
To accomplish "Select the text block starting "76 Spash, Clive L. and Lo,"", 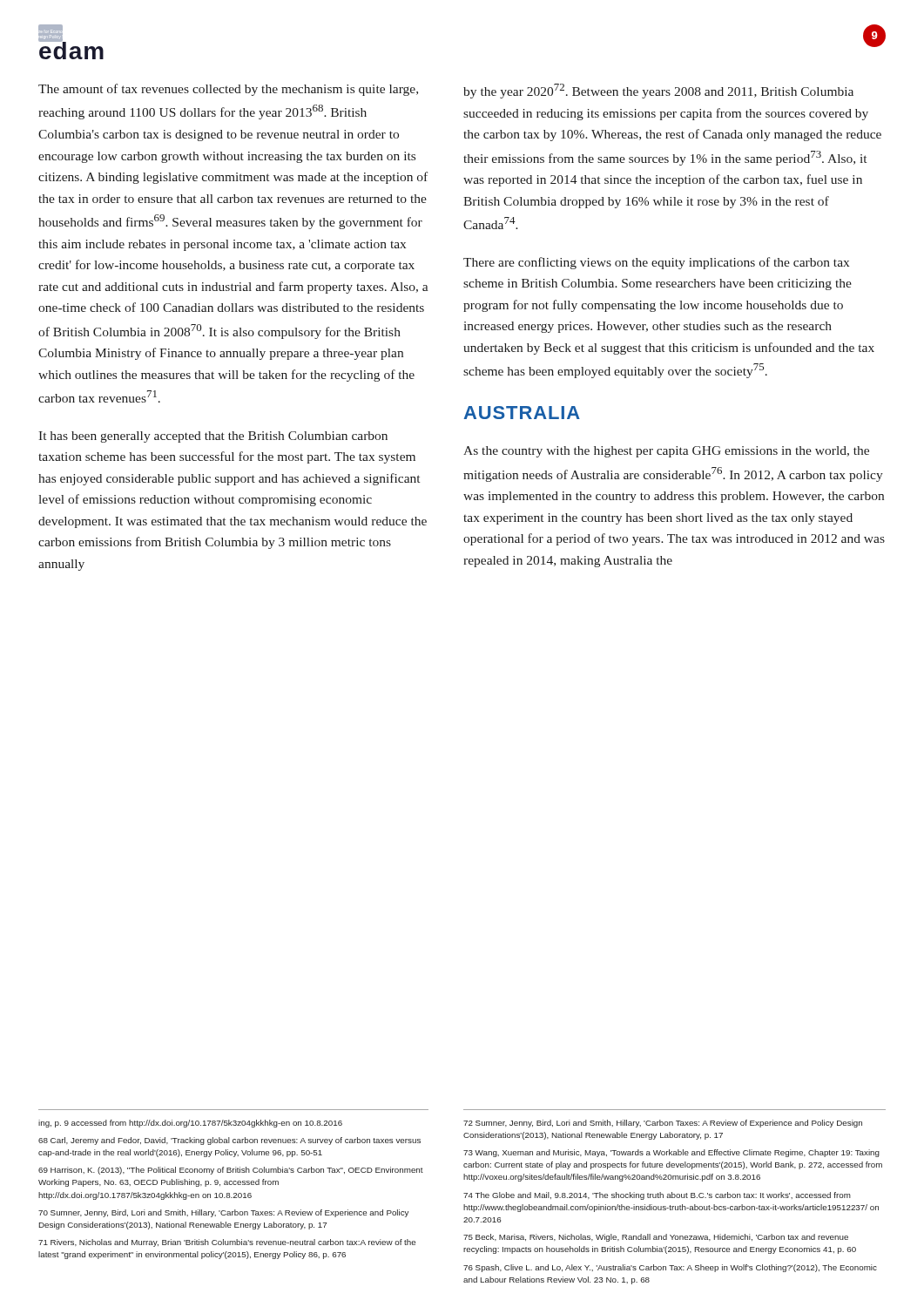I will (670, 1273).
